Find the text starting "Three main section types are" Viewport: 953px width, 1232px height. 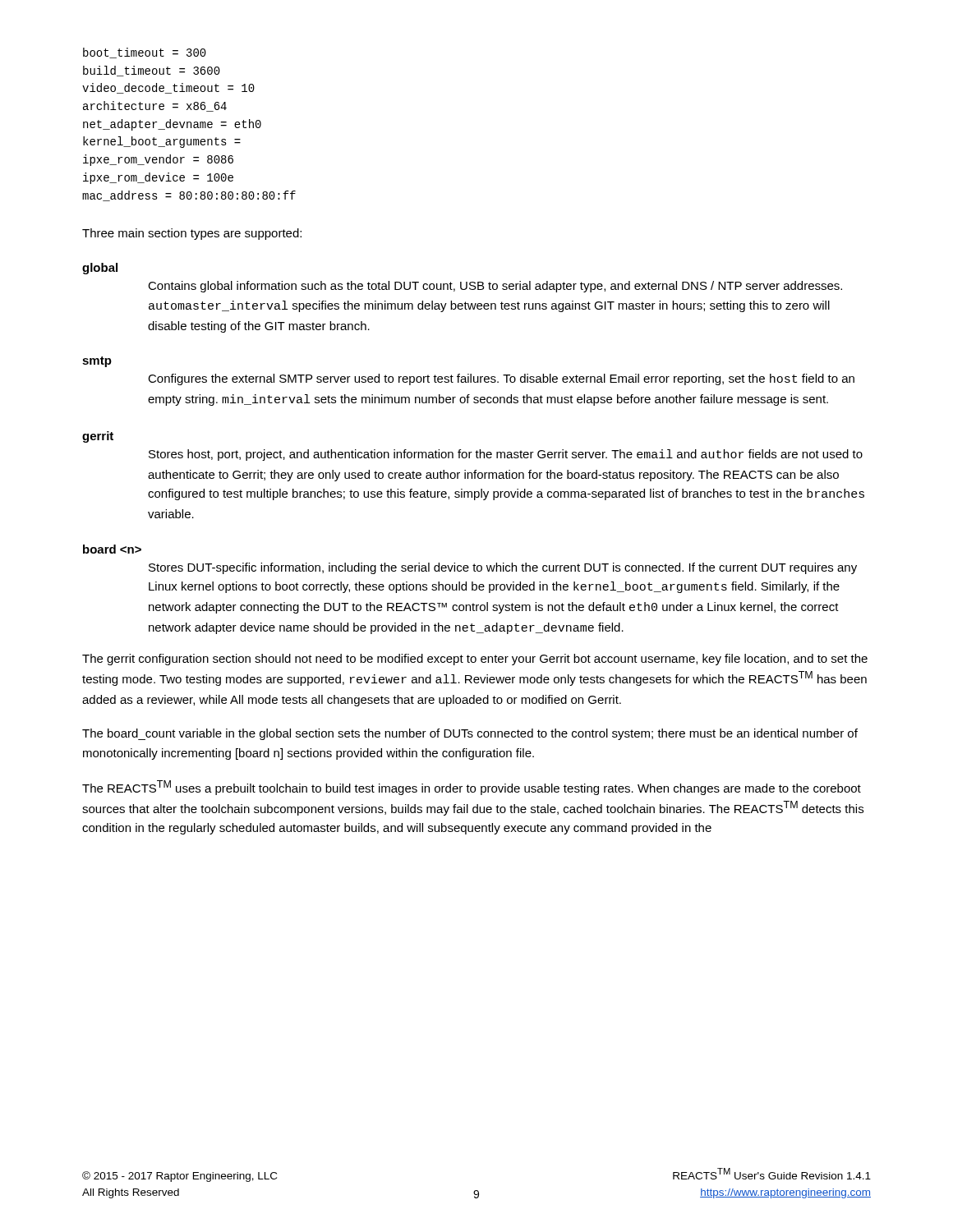coord(192,233)
